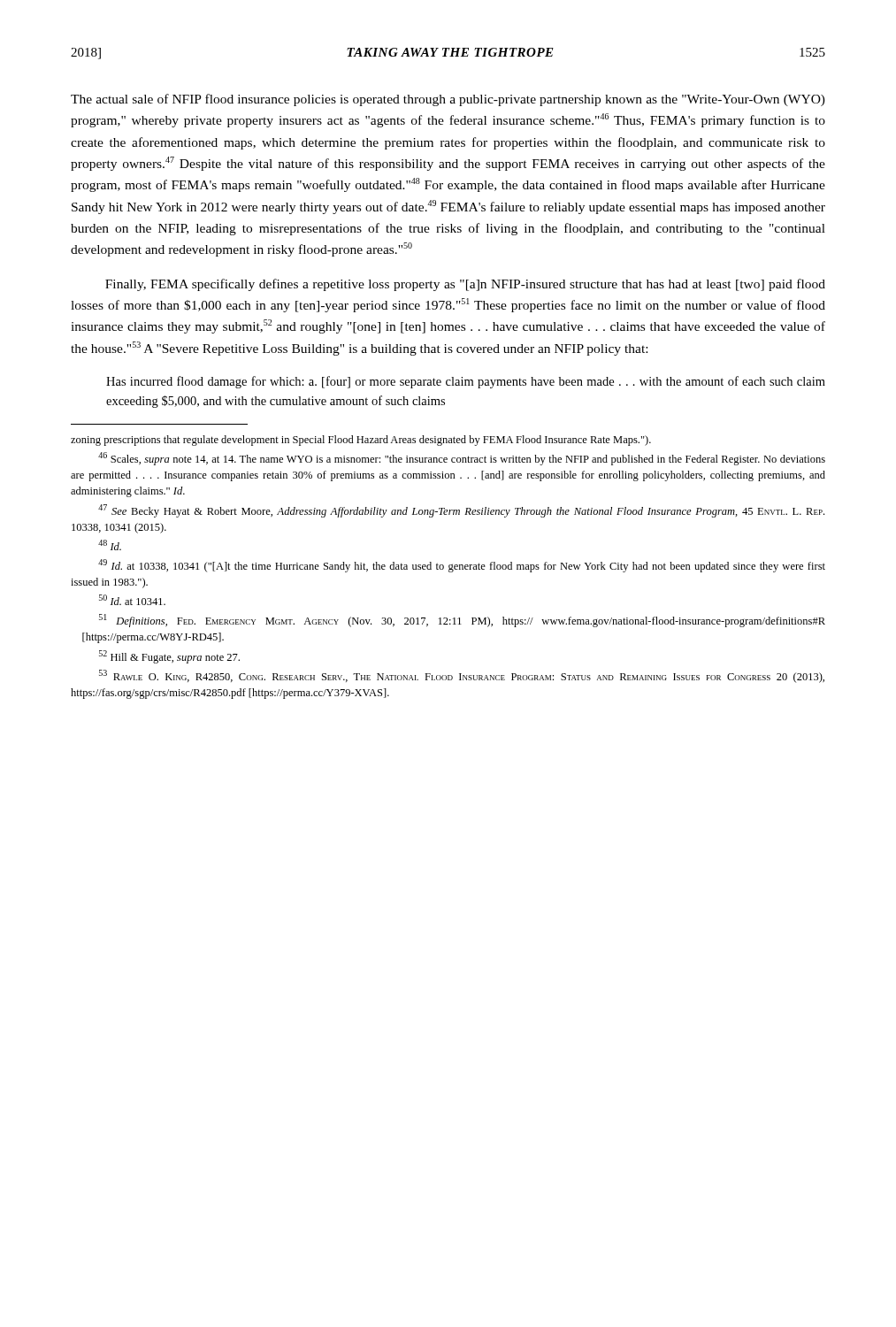
Task: Click on the footnote containing "46 Scales, supra note 14,"
Action: (448, 475)
